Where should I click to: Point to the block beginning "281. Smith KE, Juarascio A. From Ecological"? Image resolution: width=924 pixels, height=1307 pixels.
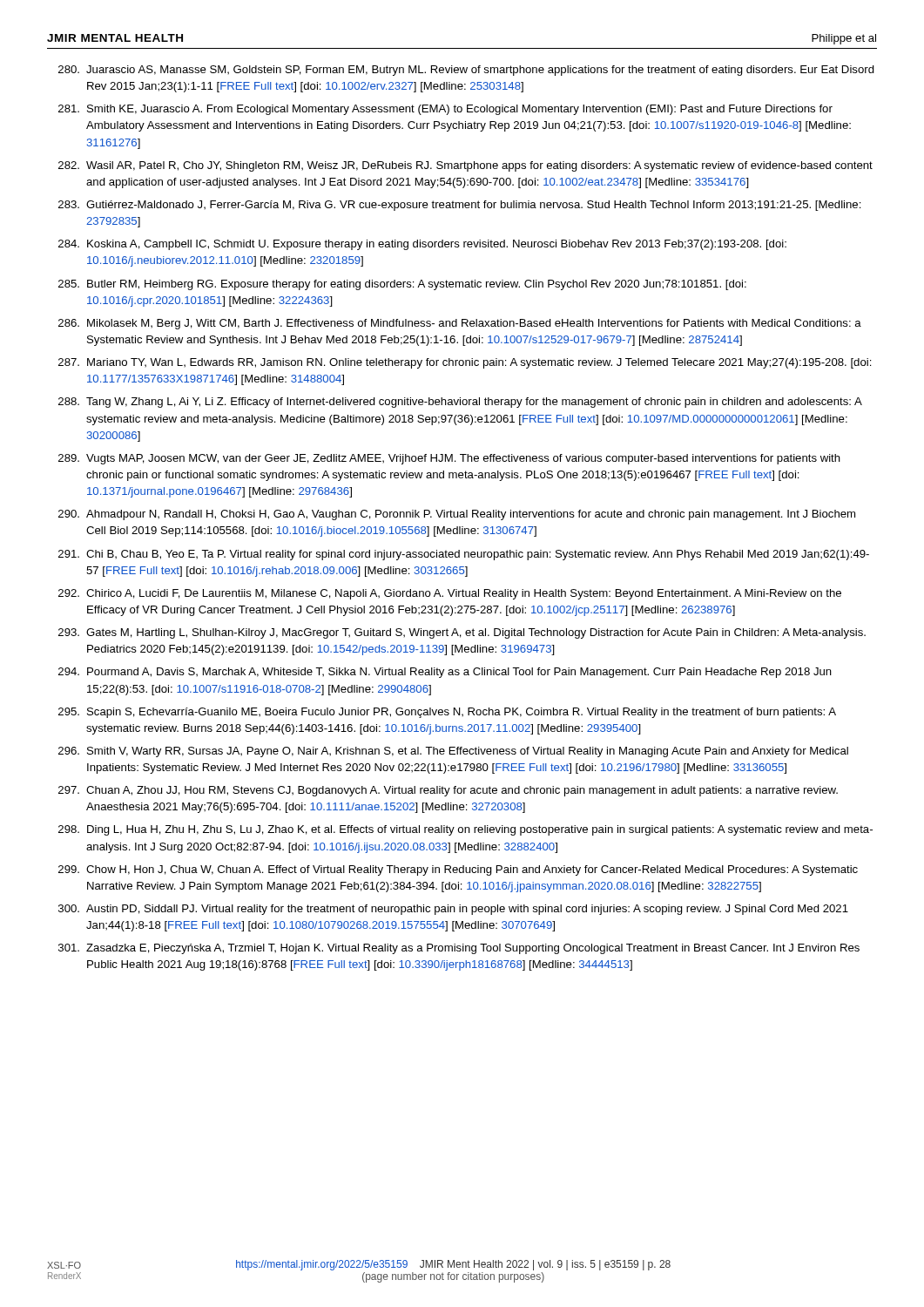click(462, 125)
